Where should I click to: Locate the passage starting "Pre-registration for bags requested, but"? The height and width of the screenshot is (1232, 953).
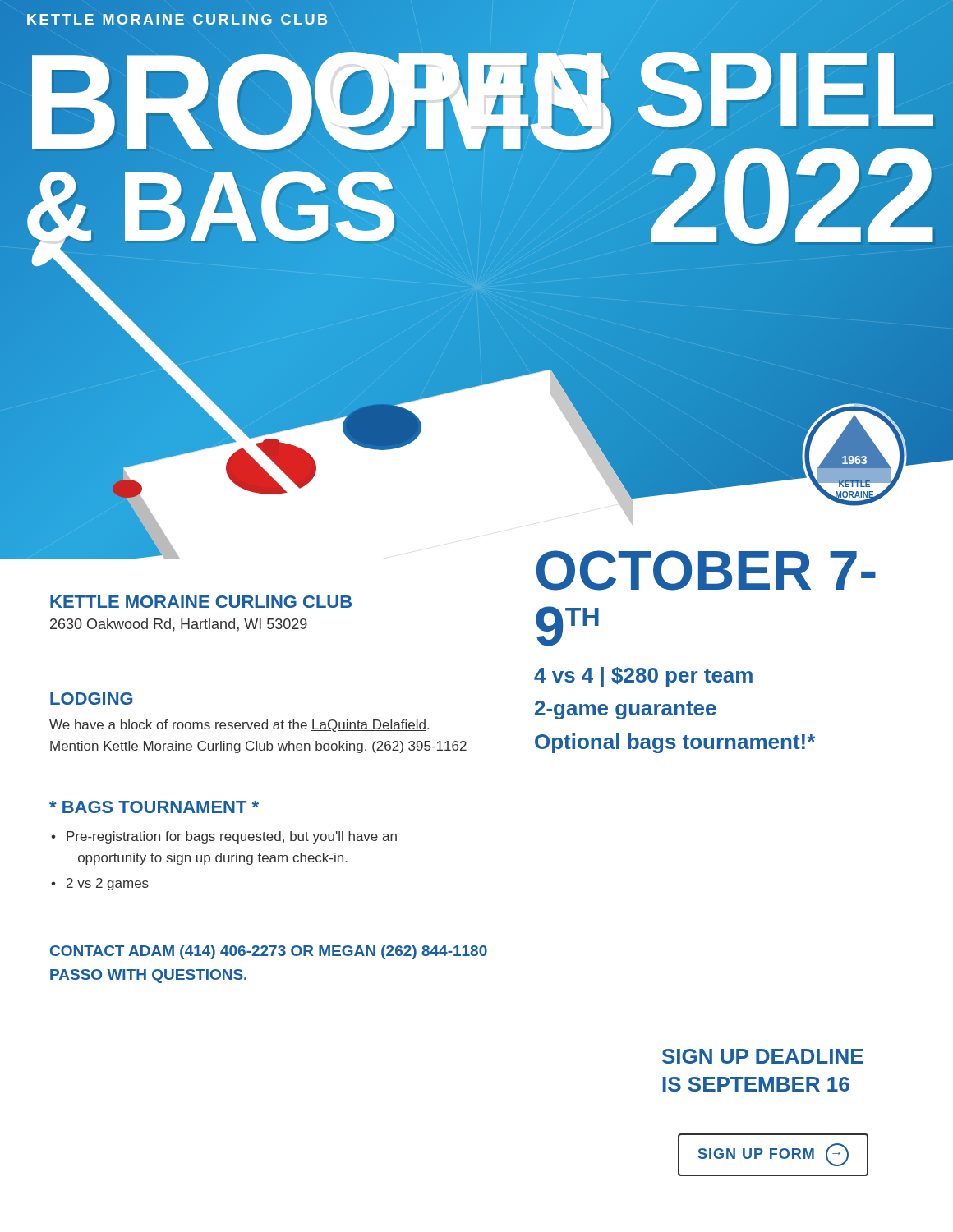pyautogui.click(x=232, y=847)
